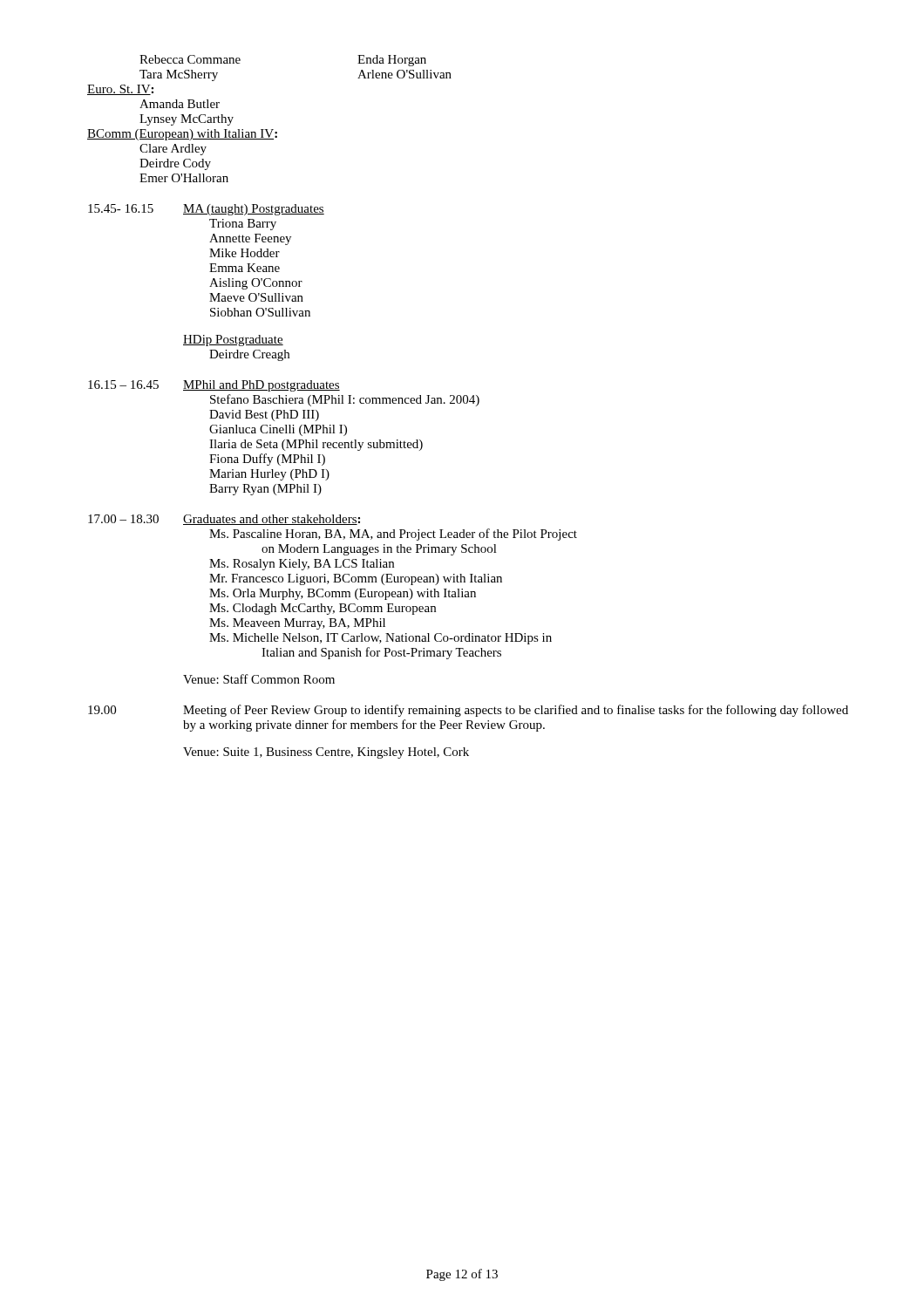Image resolution: width=924 pixels, height=1308 pixels.
Task: Select the list item with the text "Rebecca Commane Tara McSherry"
Action: click(190, 62)
